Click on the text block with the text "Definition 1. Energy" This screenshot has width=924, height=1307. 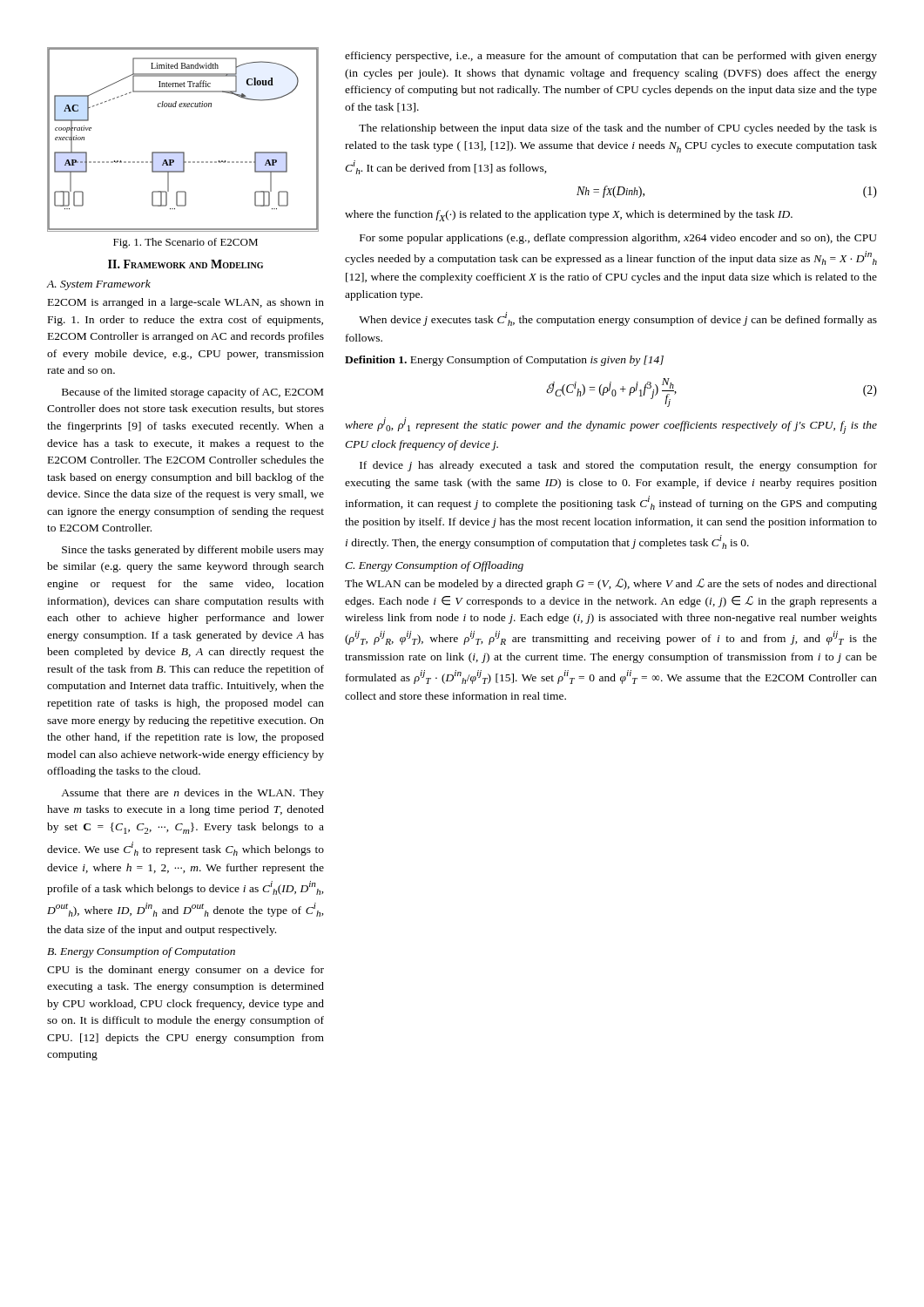pos(504,359)
